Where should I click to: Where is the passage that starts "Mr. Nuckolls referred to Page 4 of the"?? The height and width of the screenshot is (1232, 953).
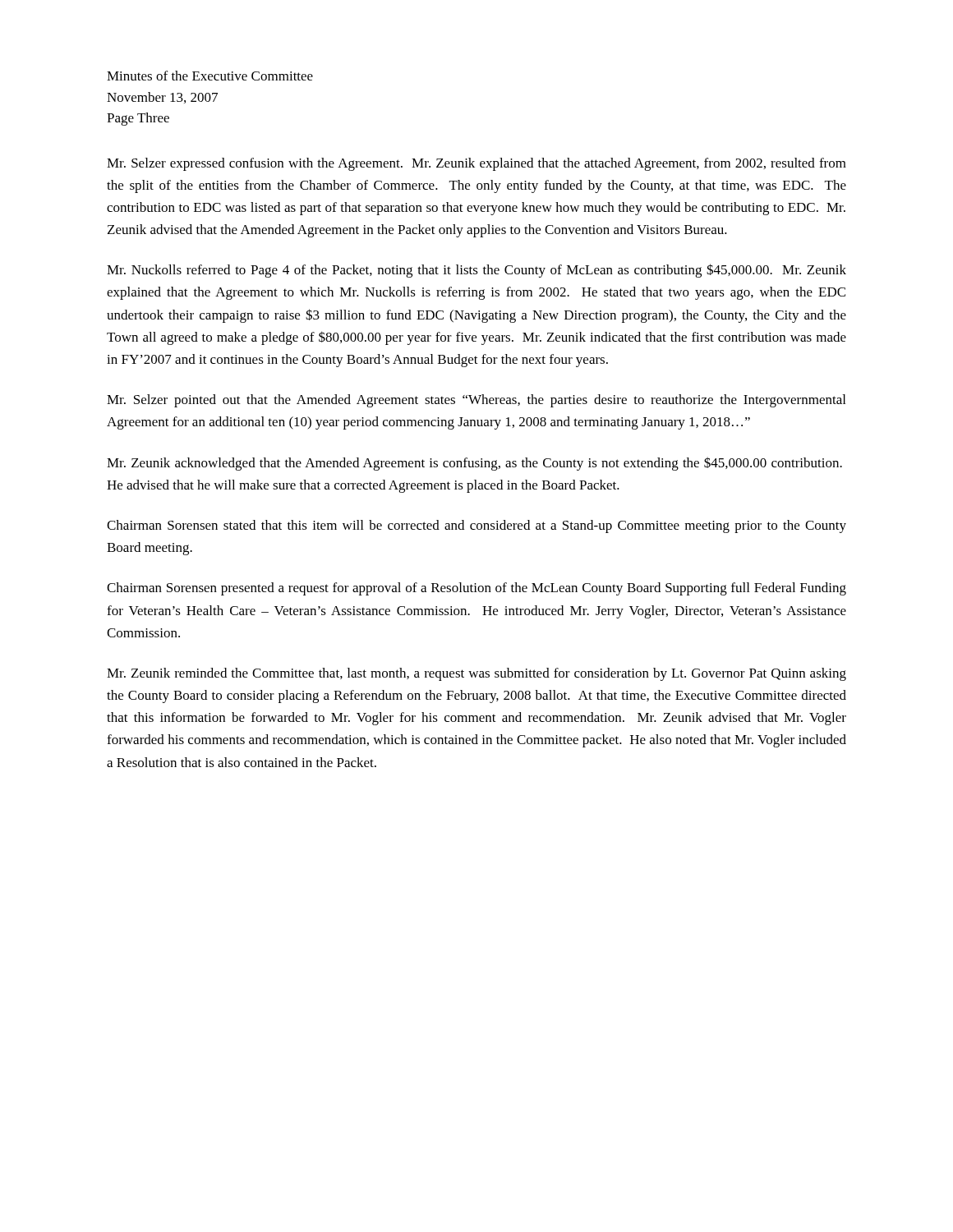[x=476, y=315]
